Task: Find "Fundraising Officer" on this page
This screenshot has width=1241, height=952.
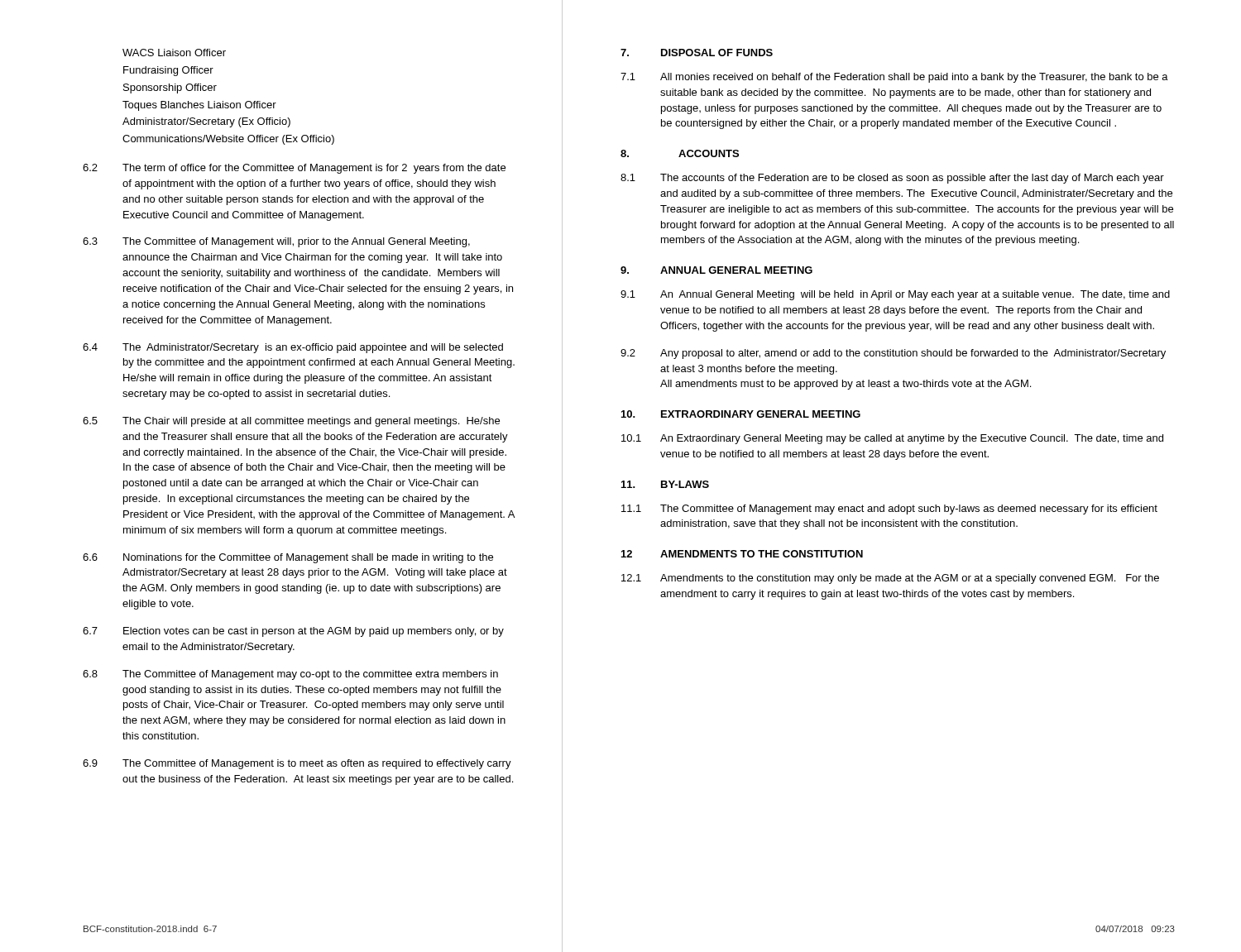Action: pos(168,70)
